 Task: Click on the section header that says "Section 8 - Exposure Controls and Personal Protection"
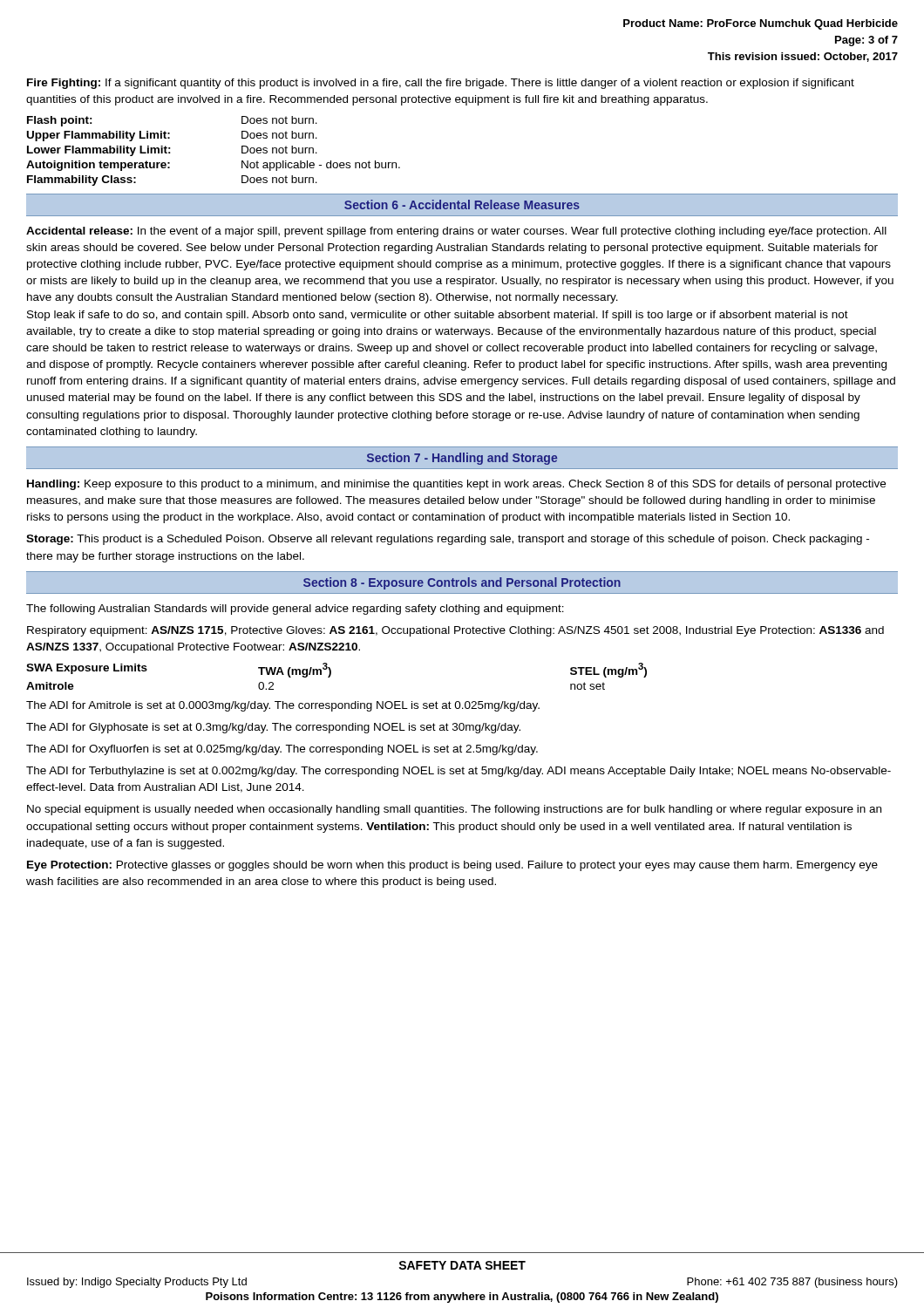point(462,582)
